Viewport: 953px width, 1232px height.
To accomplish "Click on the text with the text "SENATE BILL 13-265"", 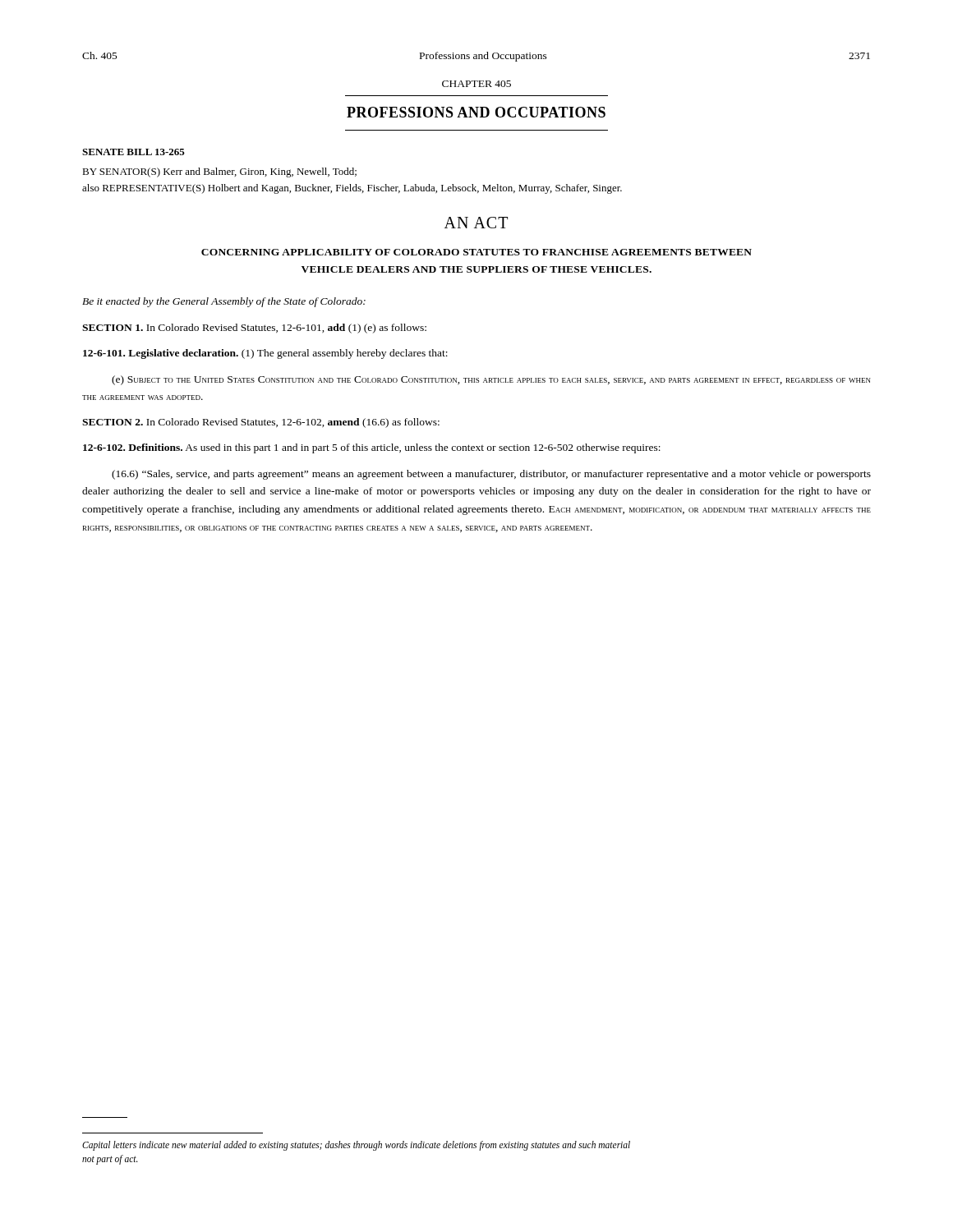I will tap(133, 152).
